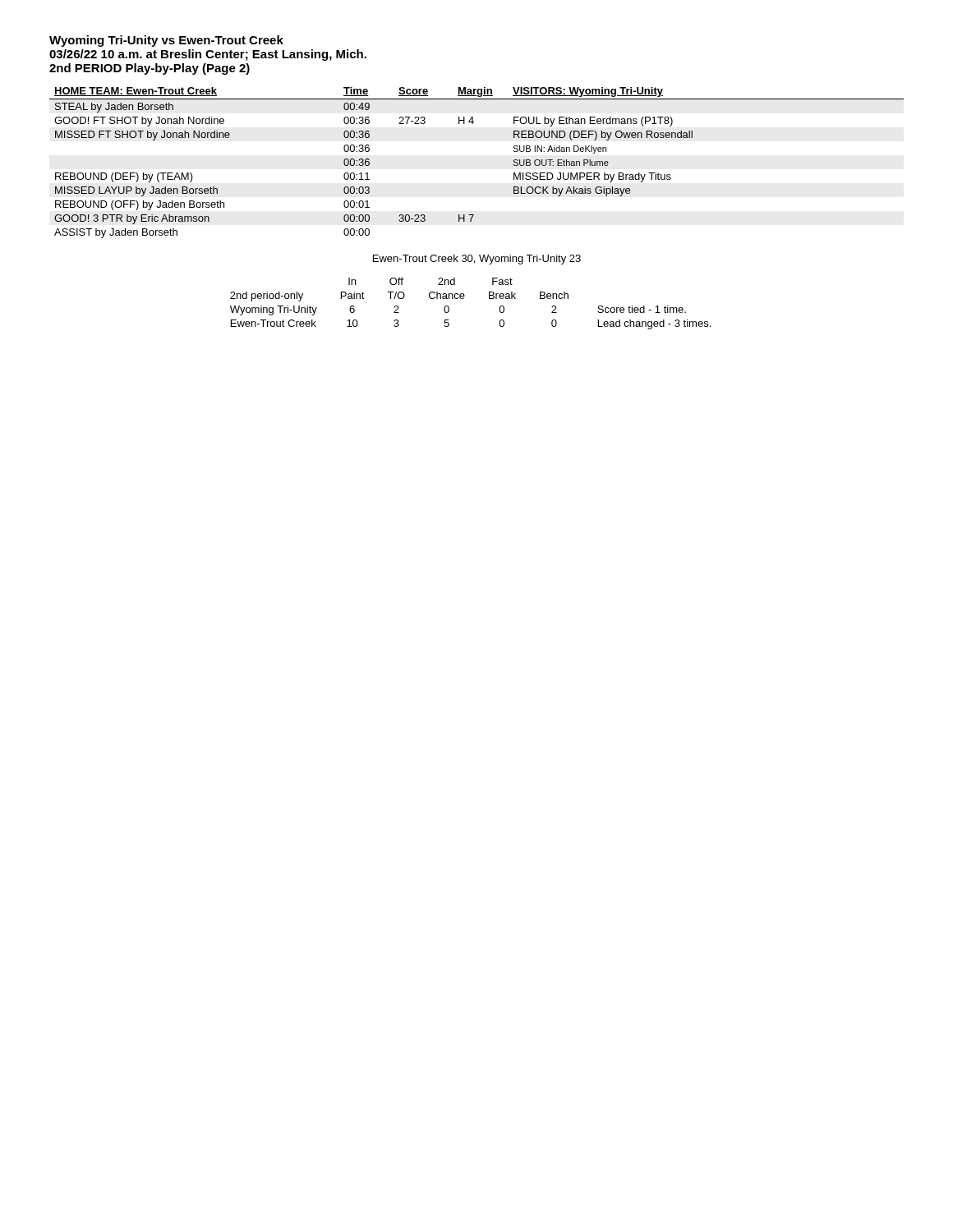Click on the title containing "Wyoming Tri-Unity vs"
This screenshot has width=953, height=1232.
click(166, 41)
